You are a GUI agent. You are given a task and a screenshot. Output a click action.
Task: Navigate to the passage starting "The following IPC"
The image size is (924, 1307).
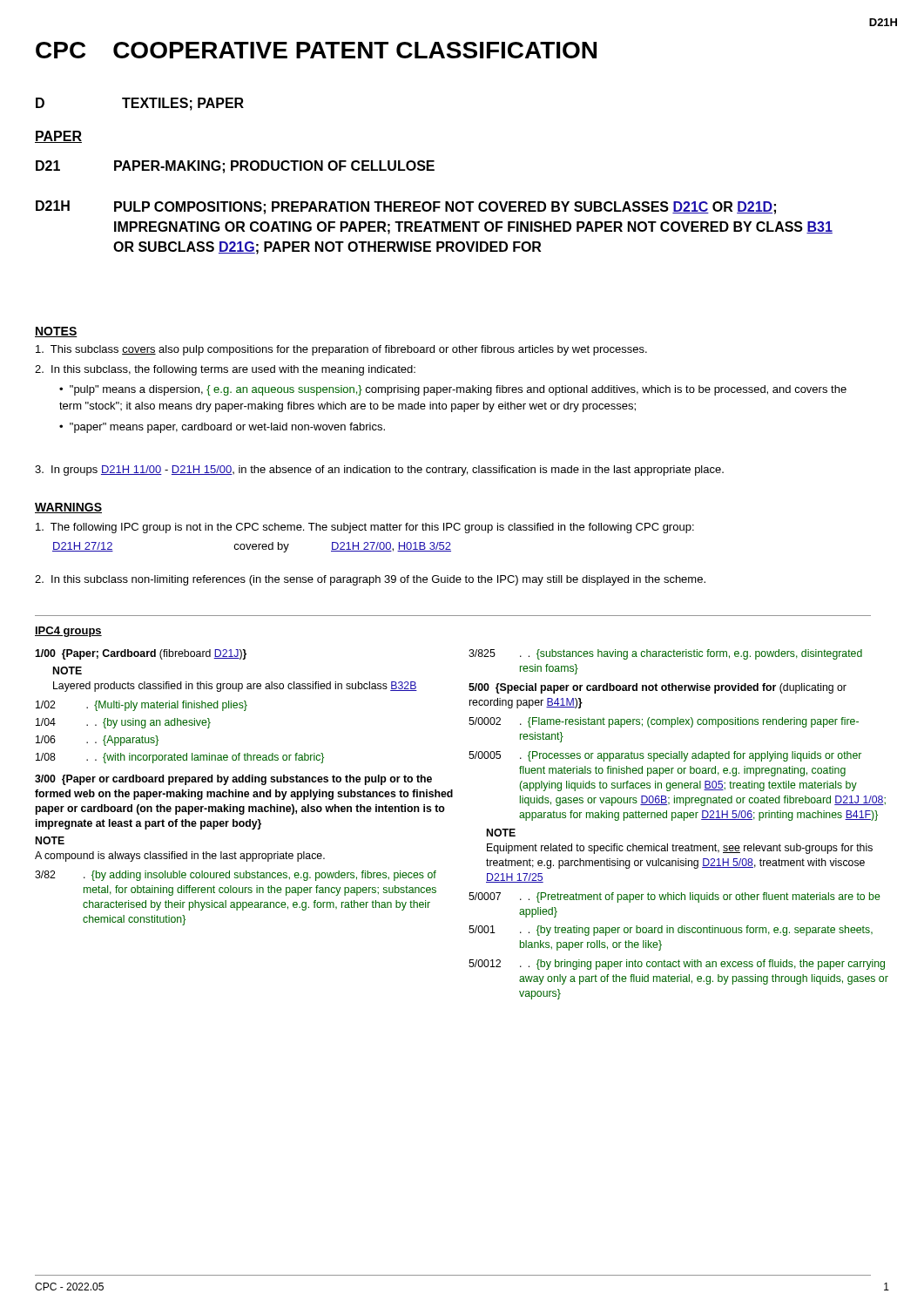click(453, 537)
